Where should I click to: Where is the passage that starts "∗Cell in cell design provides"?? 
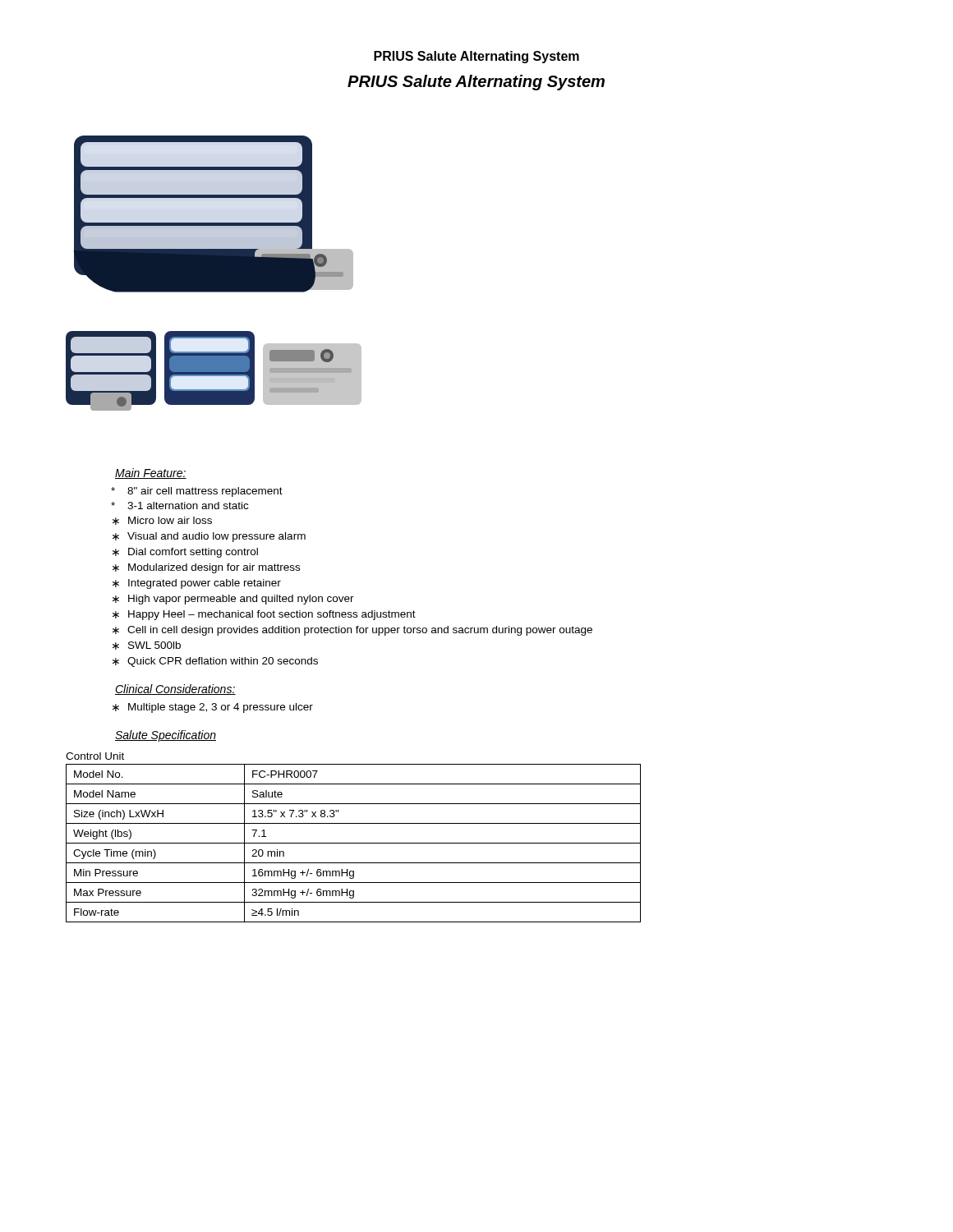352,630
